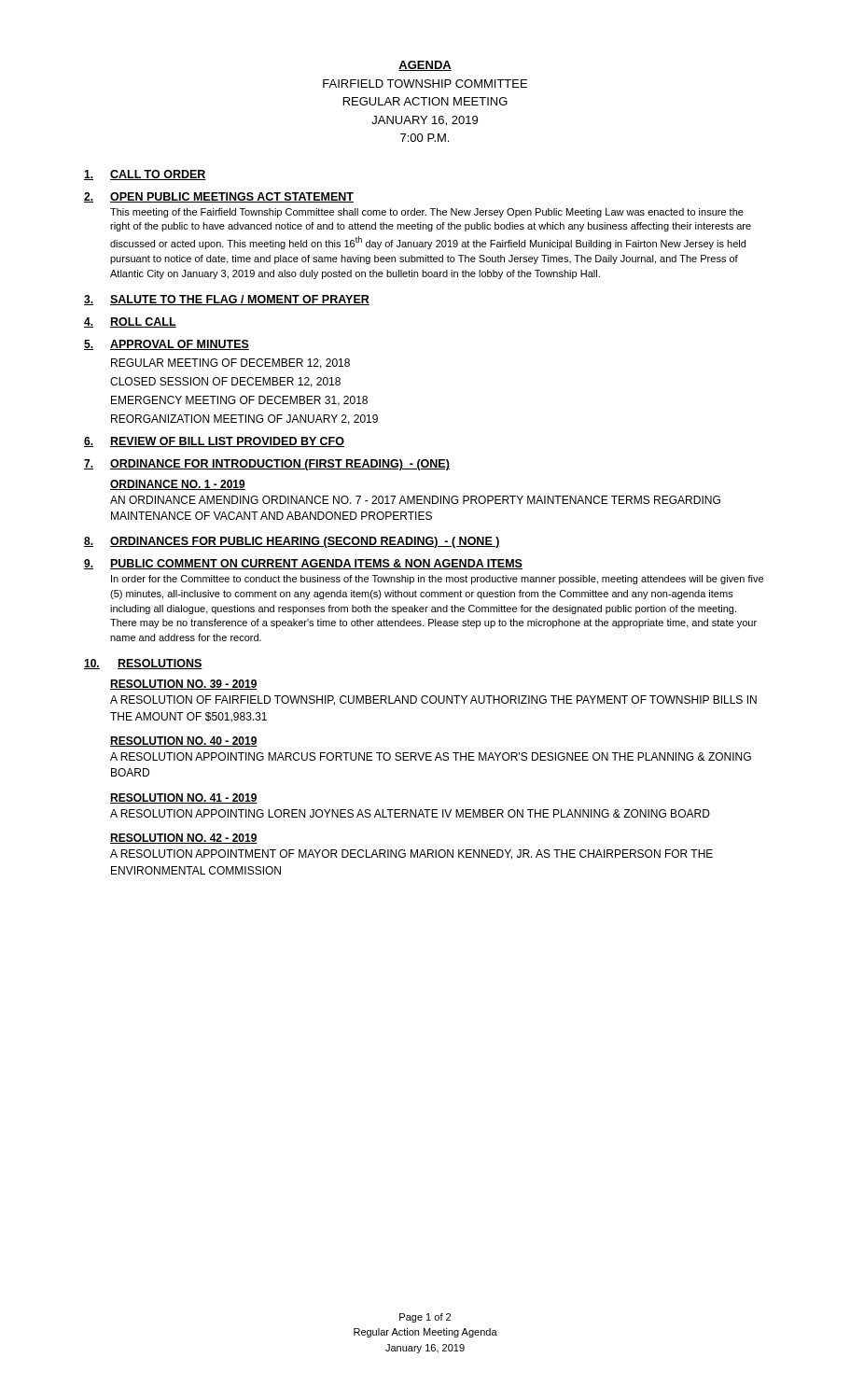Viewport: 850px width, 1400px height.
Task: Find the text block containing "AN ORDINANCE AMENDING"
Action: pyautogui.click(x=416, y=508)
